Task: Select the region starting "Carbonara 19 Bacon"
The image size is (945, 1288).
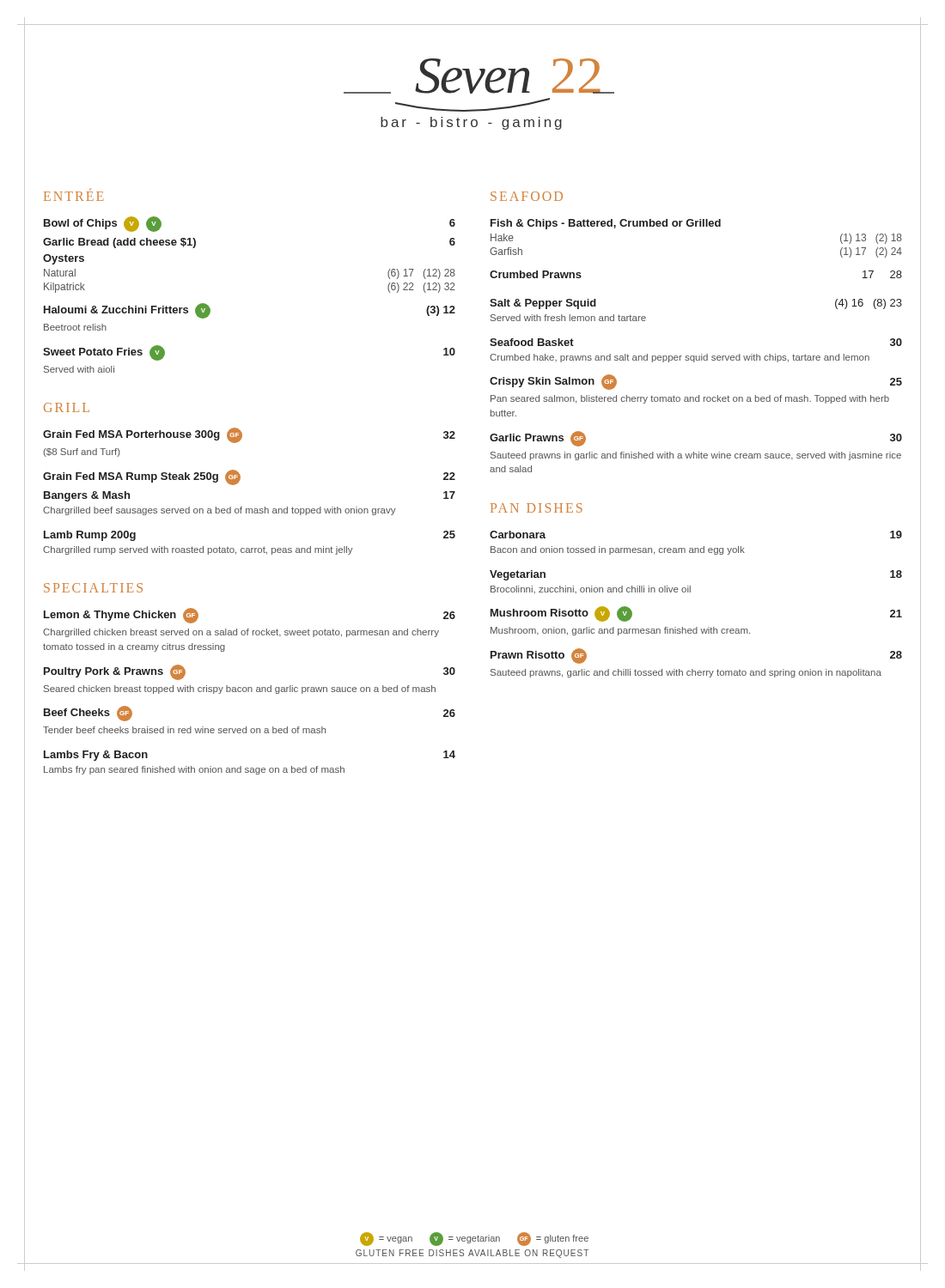Action: [x=696, y=543]
